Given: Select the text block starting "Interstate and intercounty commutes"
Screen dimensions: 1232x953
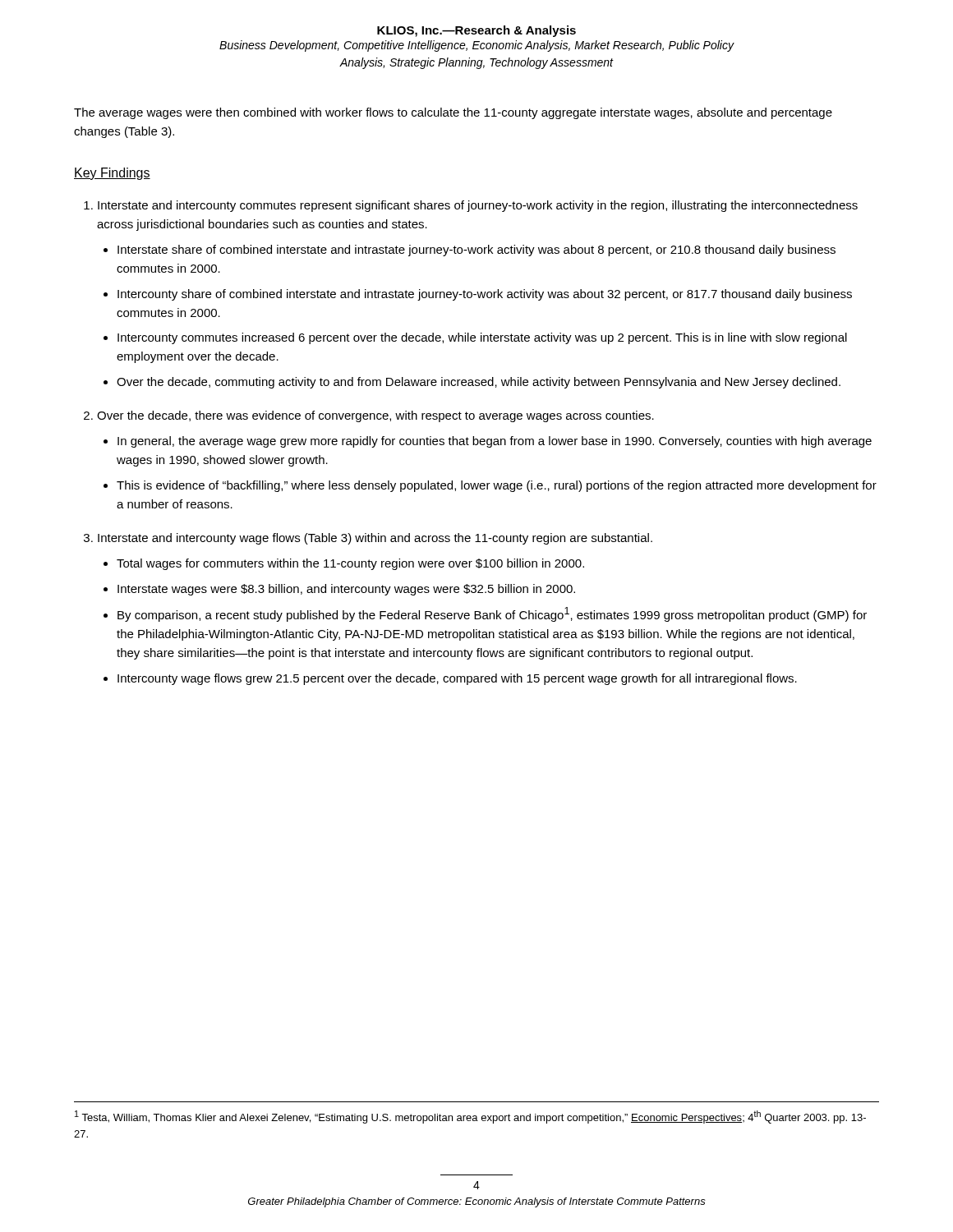Looking at the screenshot, I should coord(488,294).
